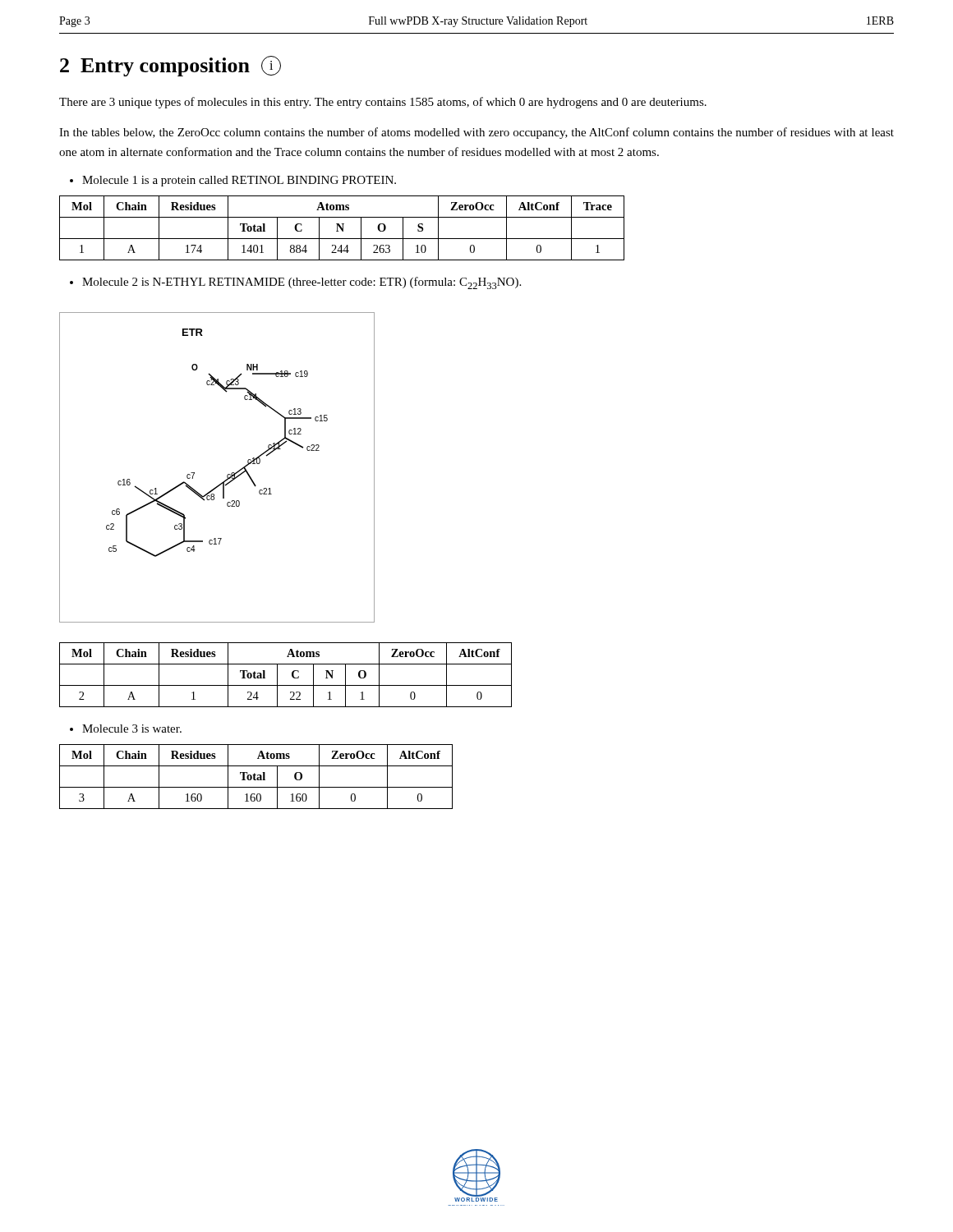Where is the passage that starts "Molecule 1 is a protein"?

pos(240,180)
